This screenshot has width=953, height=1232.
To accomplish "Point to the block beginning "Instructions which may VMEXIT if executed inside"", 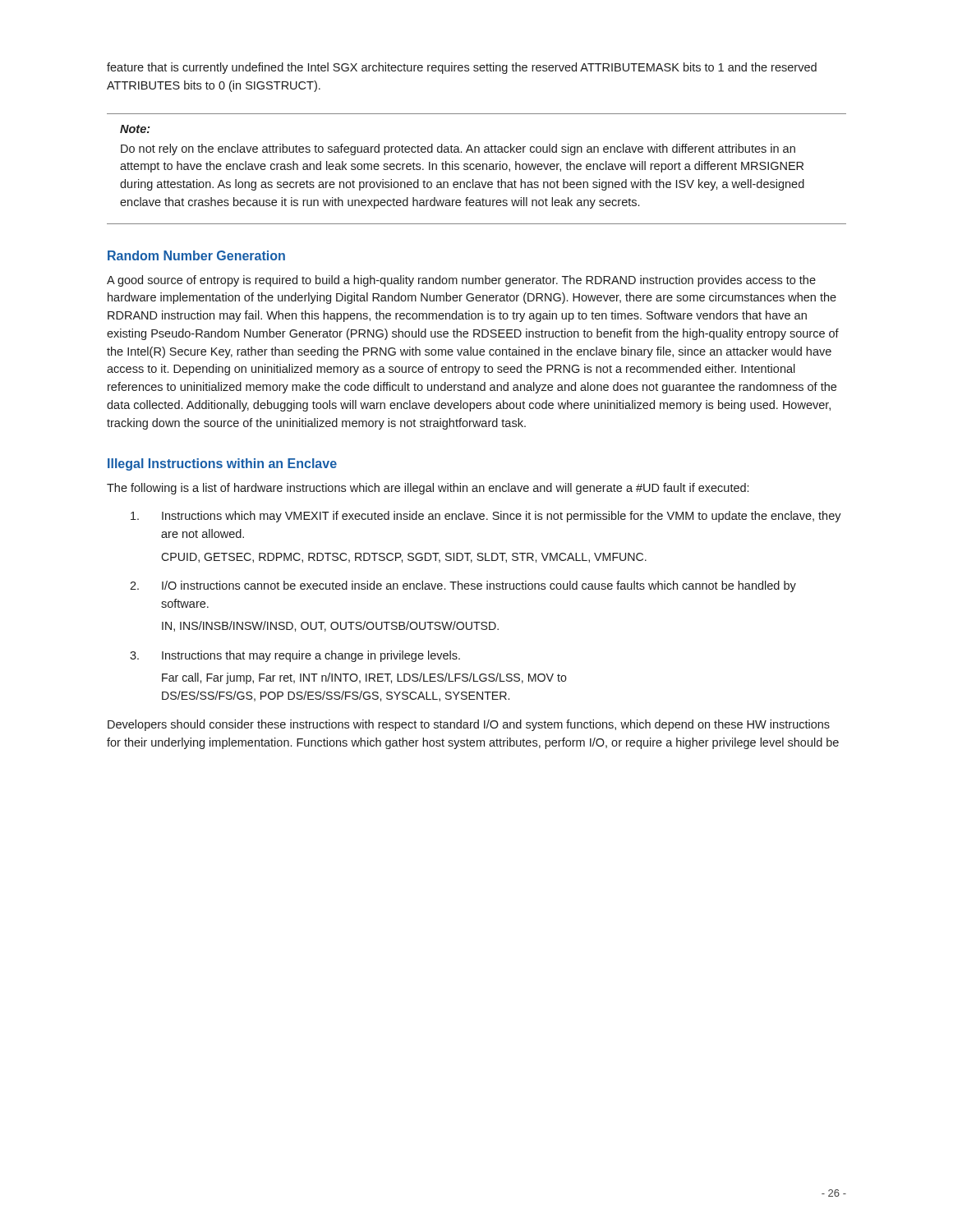I will tap(486, 517).
